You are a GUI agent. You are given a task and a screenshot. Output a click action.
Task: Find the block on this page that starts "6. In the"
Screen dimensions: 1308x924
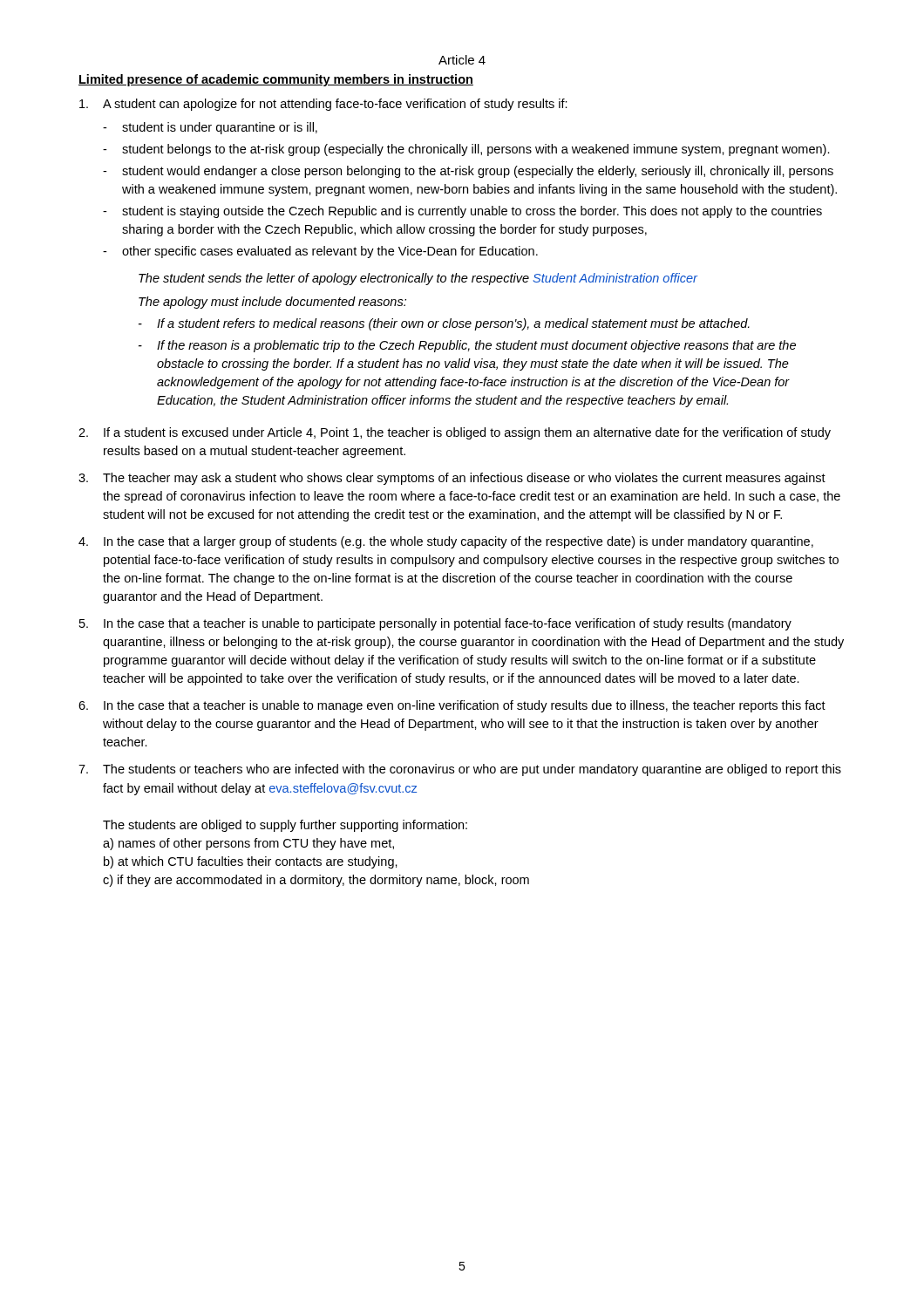(x=462, y=725)
